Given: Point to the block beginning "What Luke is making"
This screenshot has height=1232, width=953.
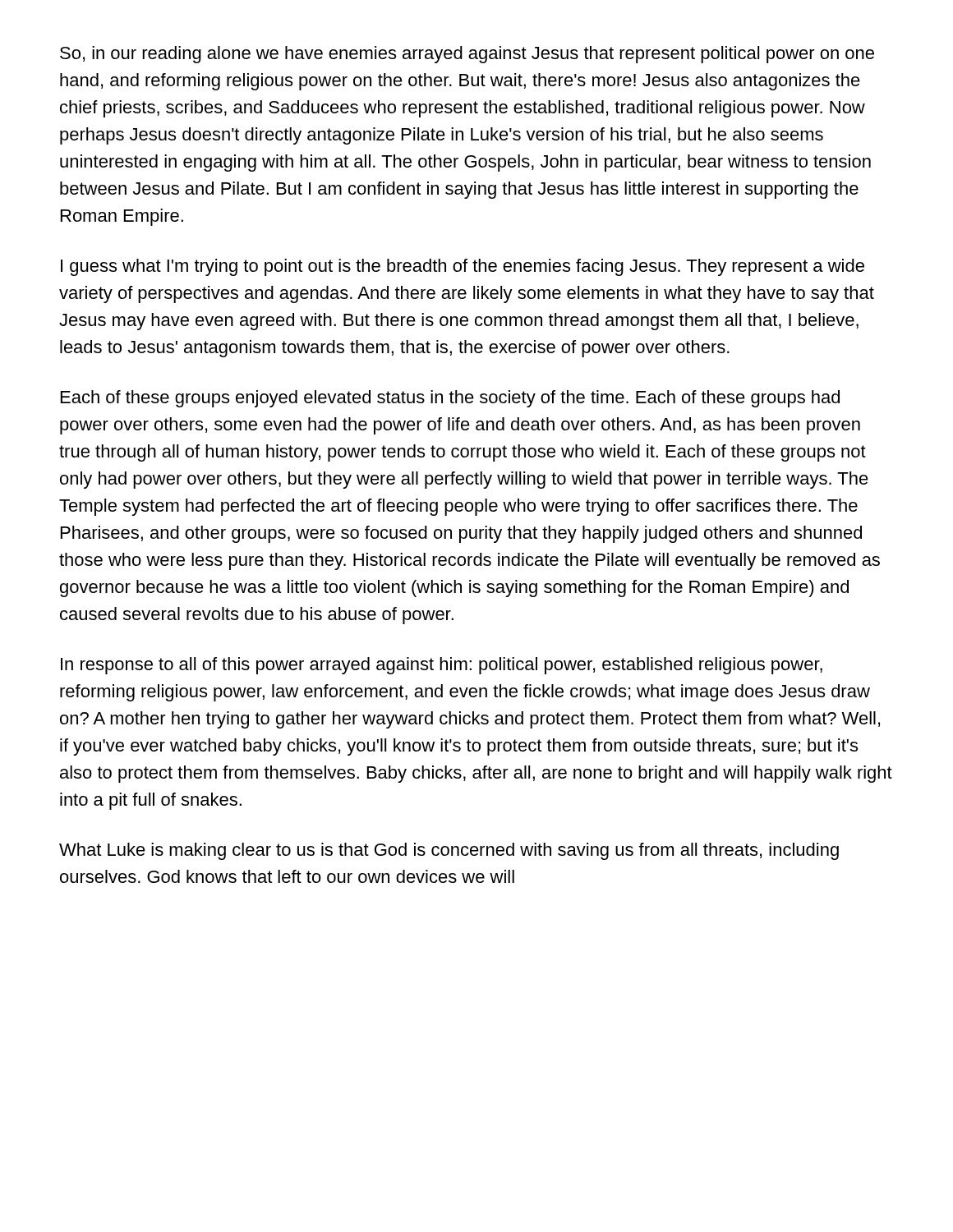Looking at the screenshot, I should 449,863.
